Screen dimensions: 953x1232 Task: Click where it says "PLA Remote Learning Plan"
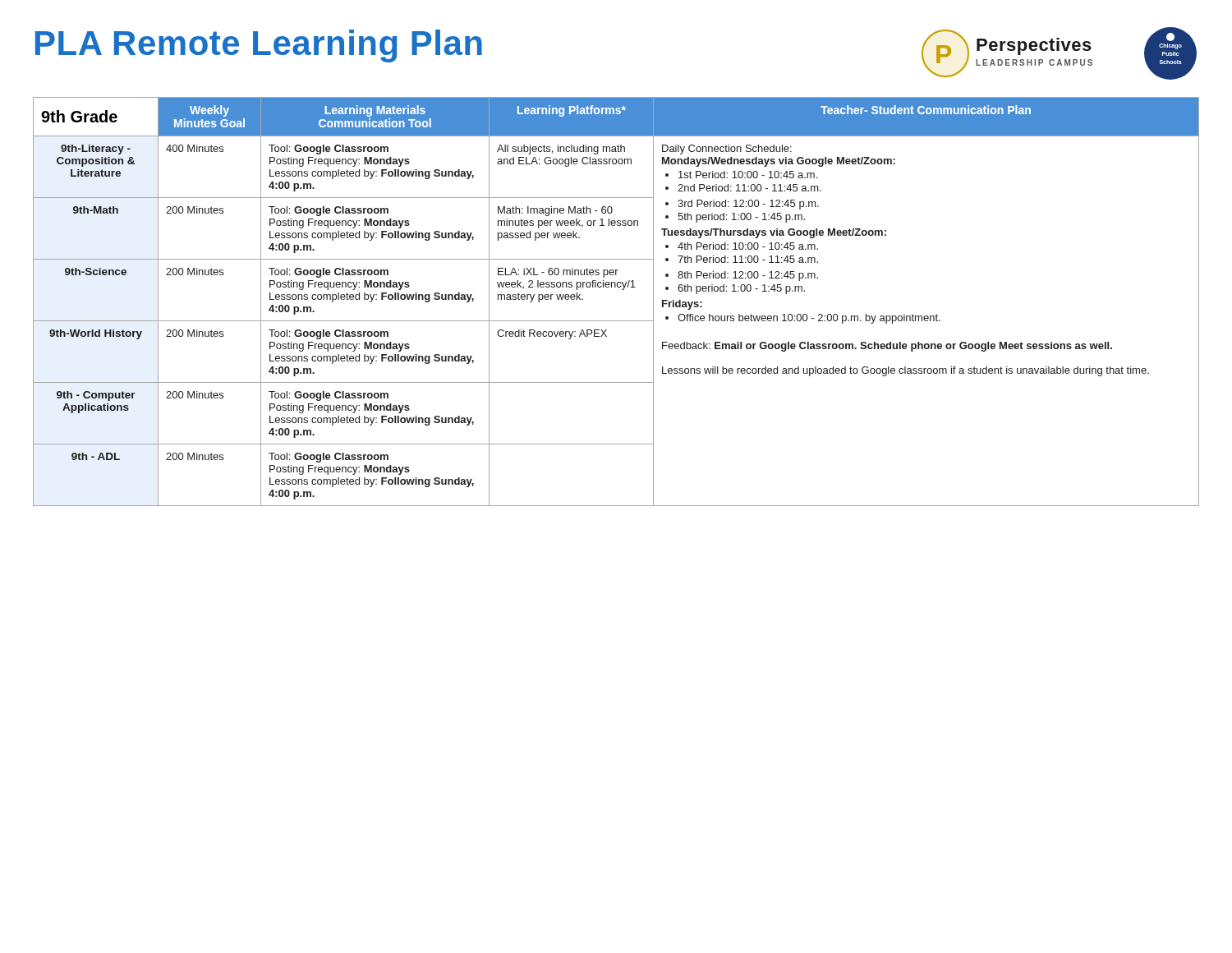click(259, 44)
